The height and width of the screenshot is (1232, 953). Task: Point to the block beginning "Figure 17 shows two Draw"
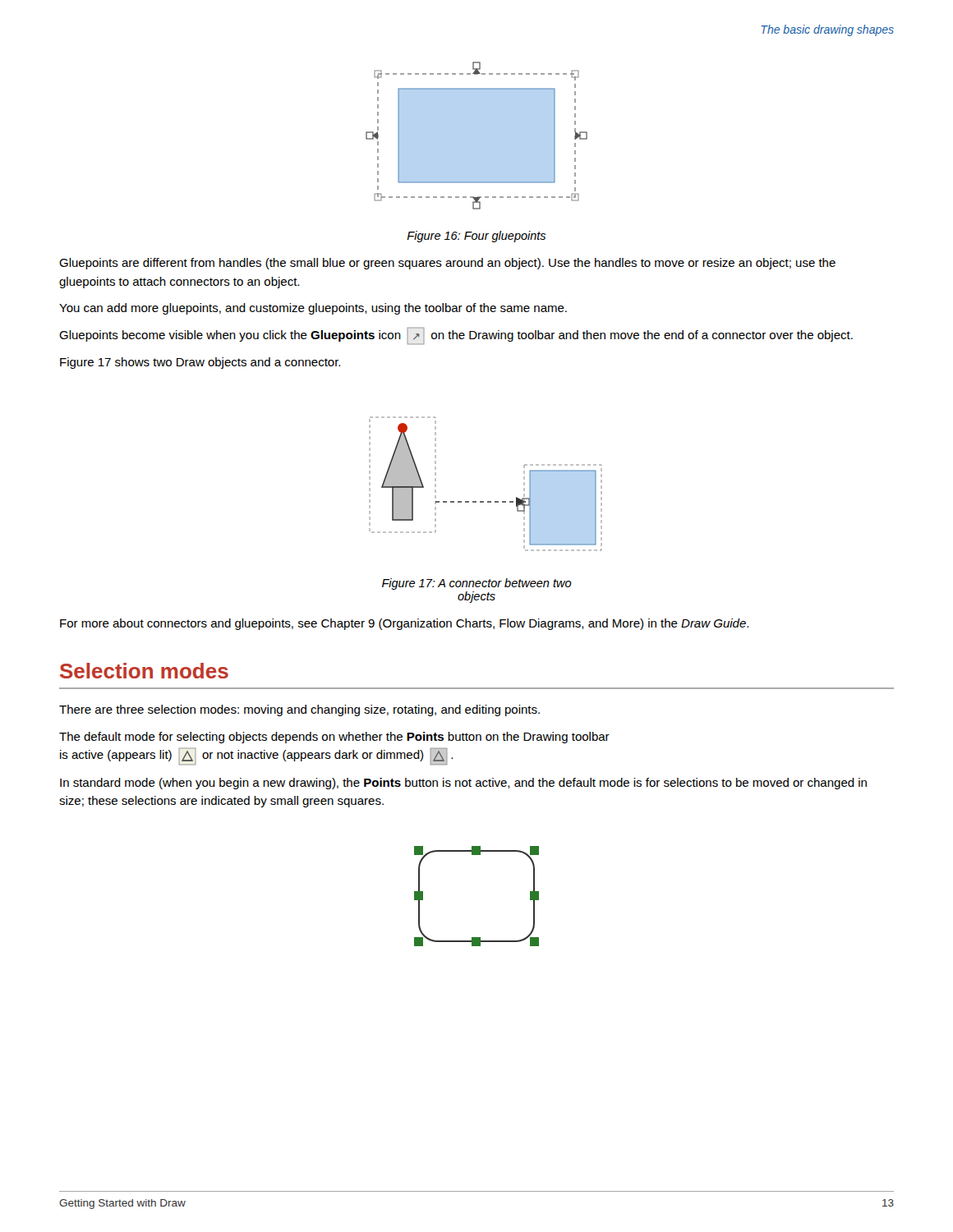click(200, 362)
